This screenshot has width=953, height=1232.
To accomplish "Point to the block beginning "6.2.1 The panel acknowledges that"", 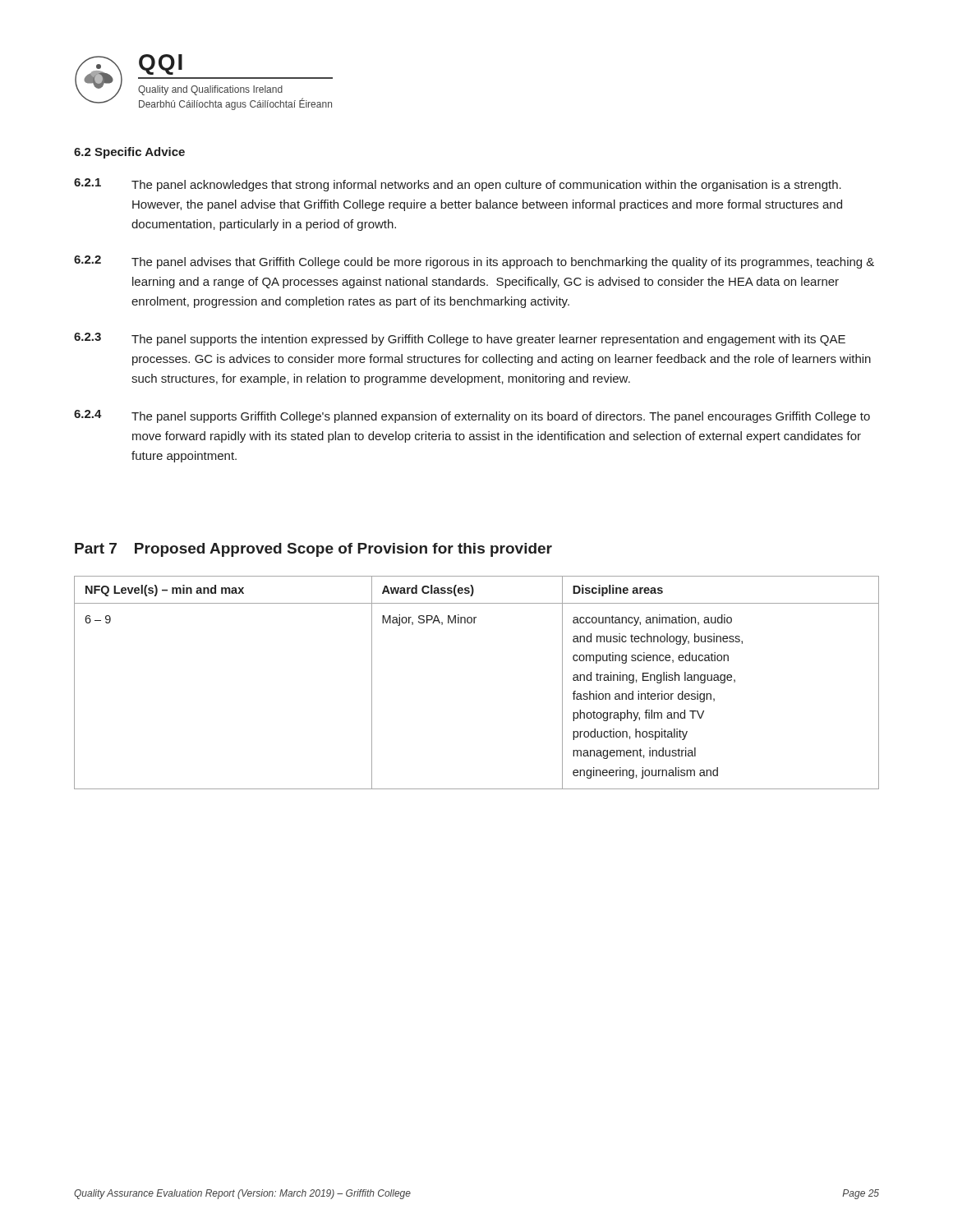I will pos(476,205).
